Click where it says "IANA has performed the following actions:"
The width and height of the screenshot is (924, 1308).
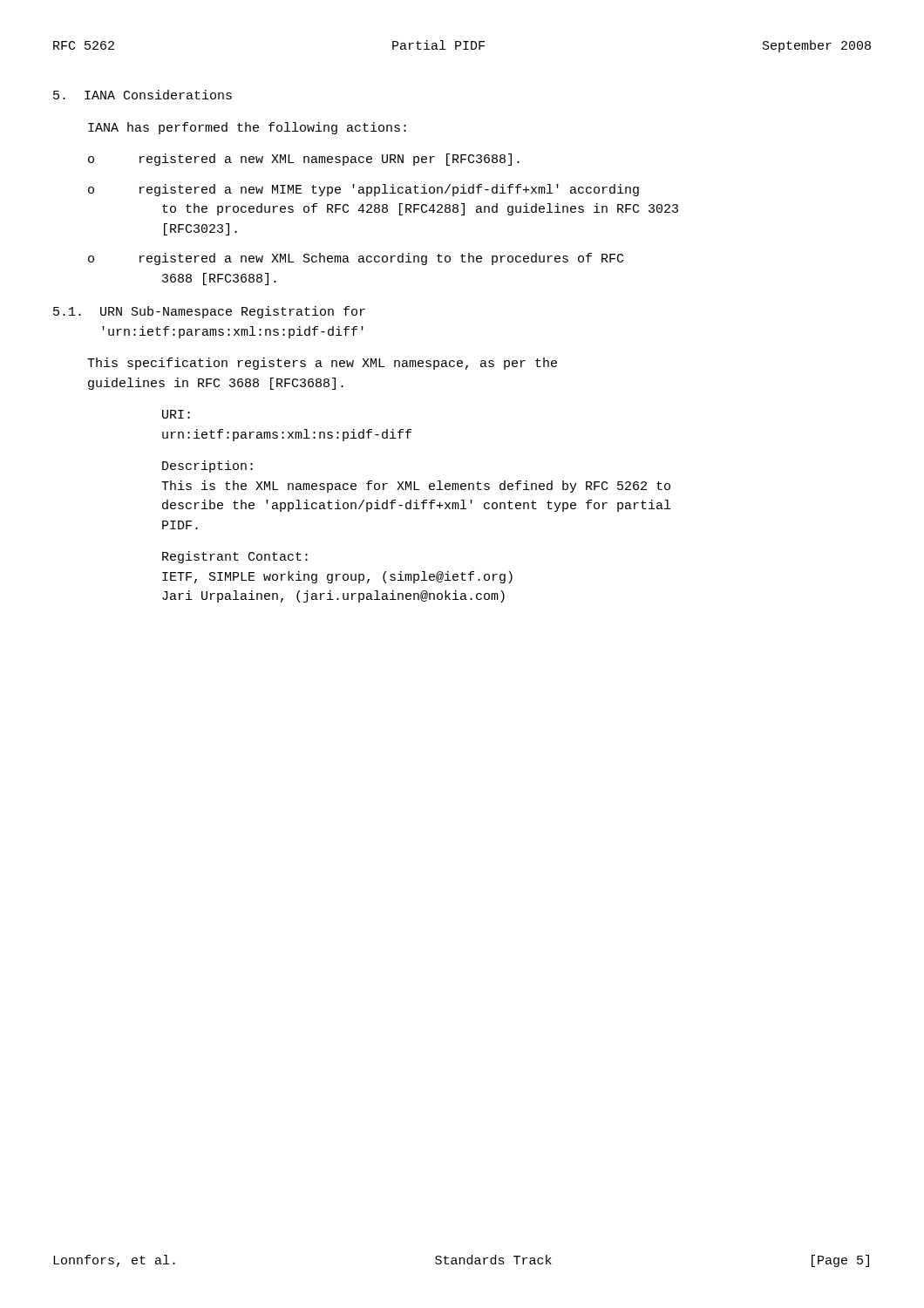[x=248, y=128]
